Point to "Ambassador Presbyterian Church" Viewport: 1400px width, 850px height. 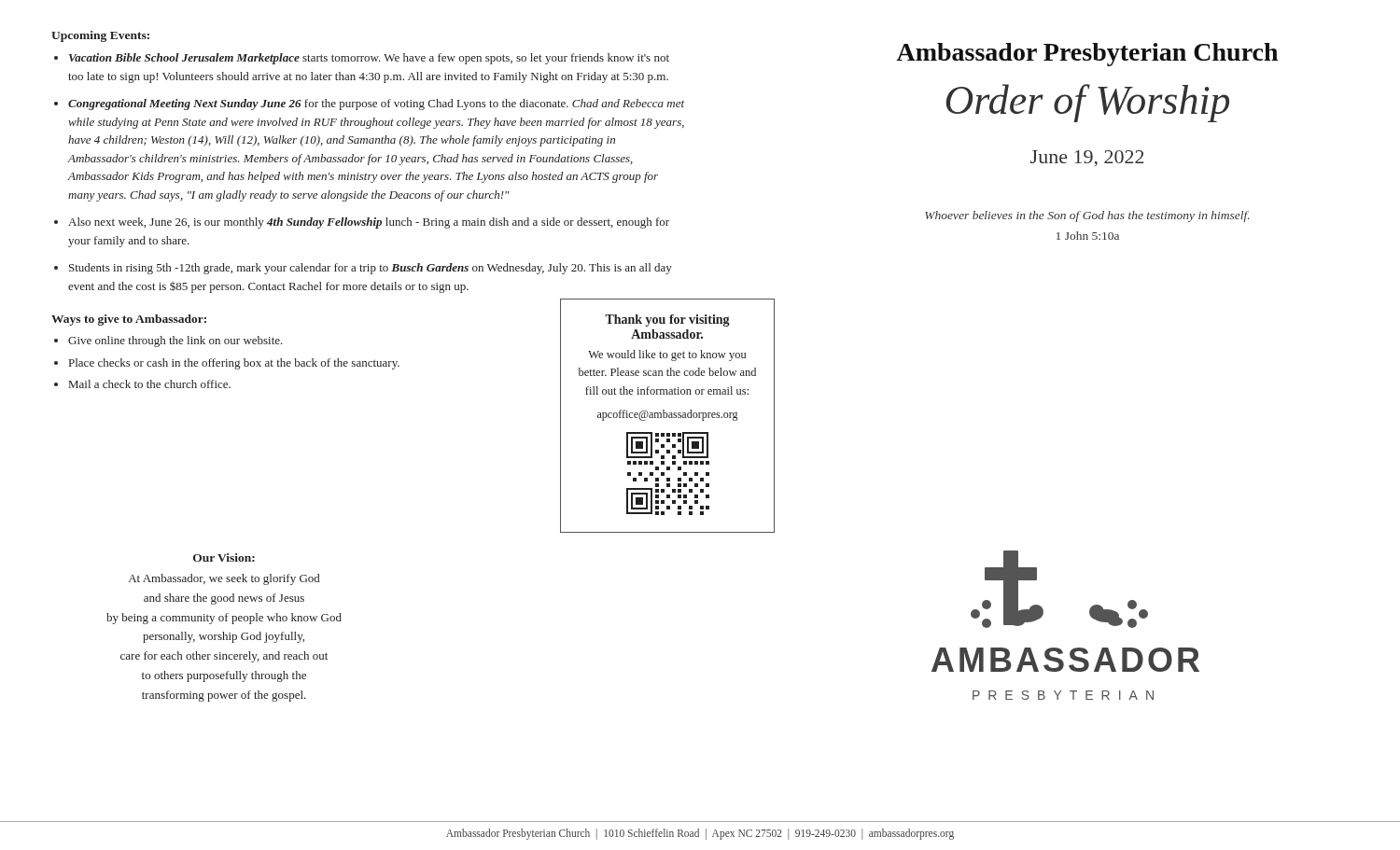[x=1087, y=52]
